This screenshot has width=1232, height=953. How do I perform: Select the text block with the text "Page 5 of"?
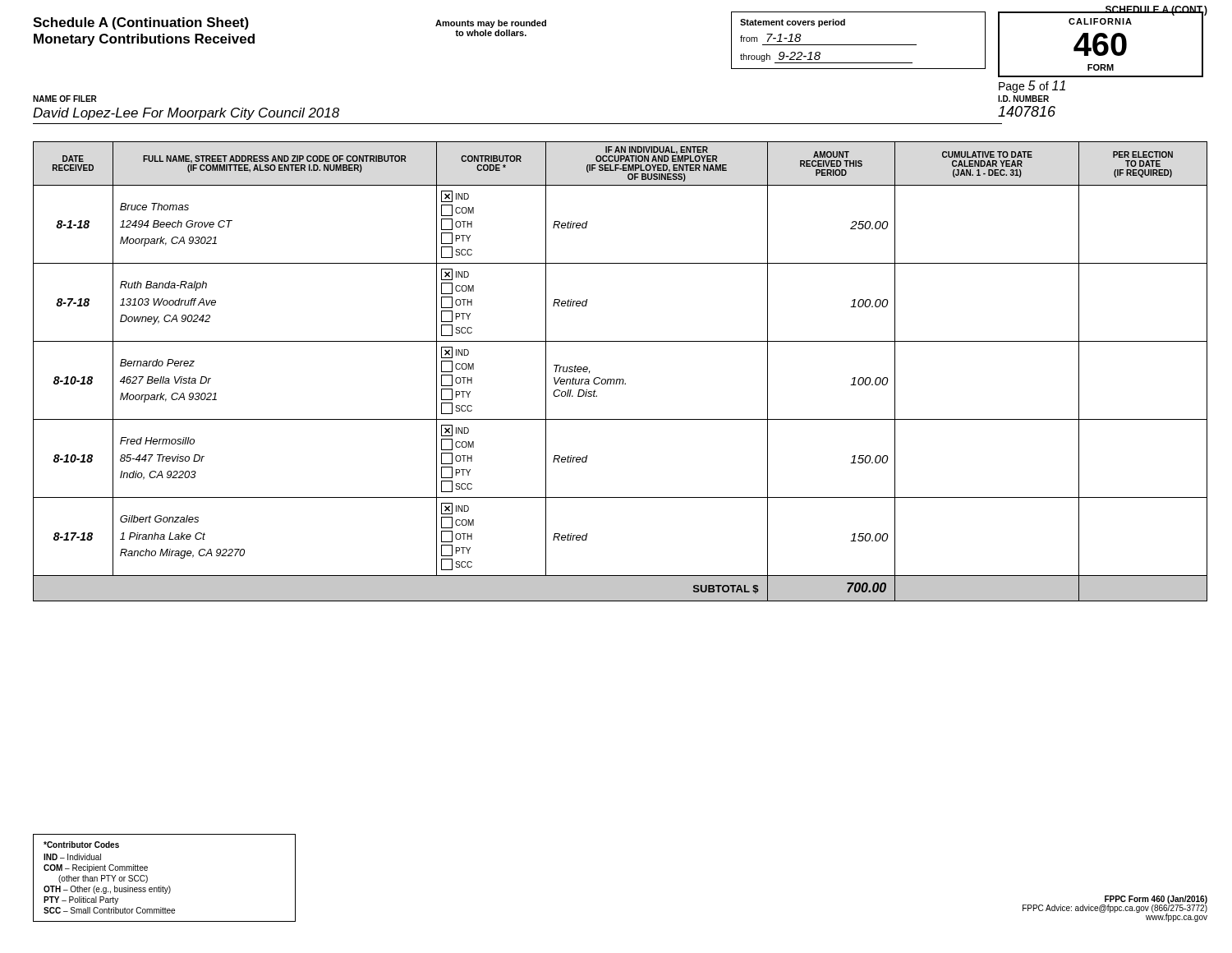click(1032, 86)
